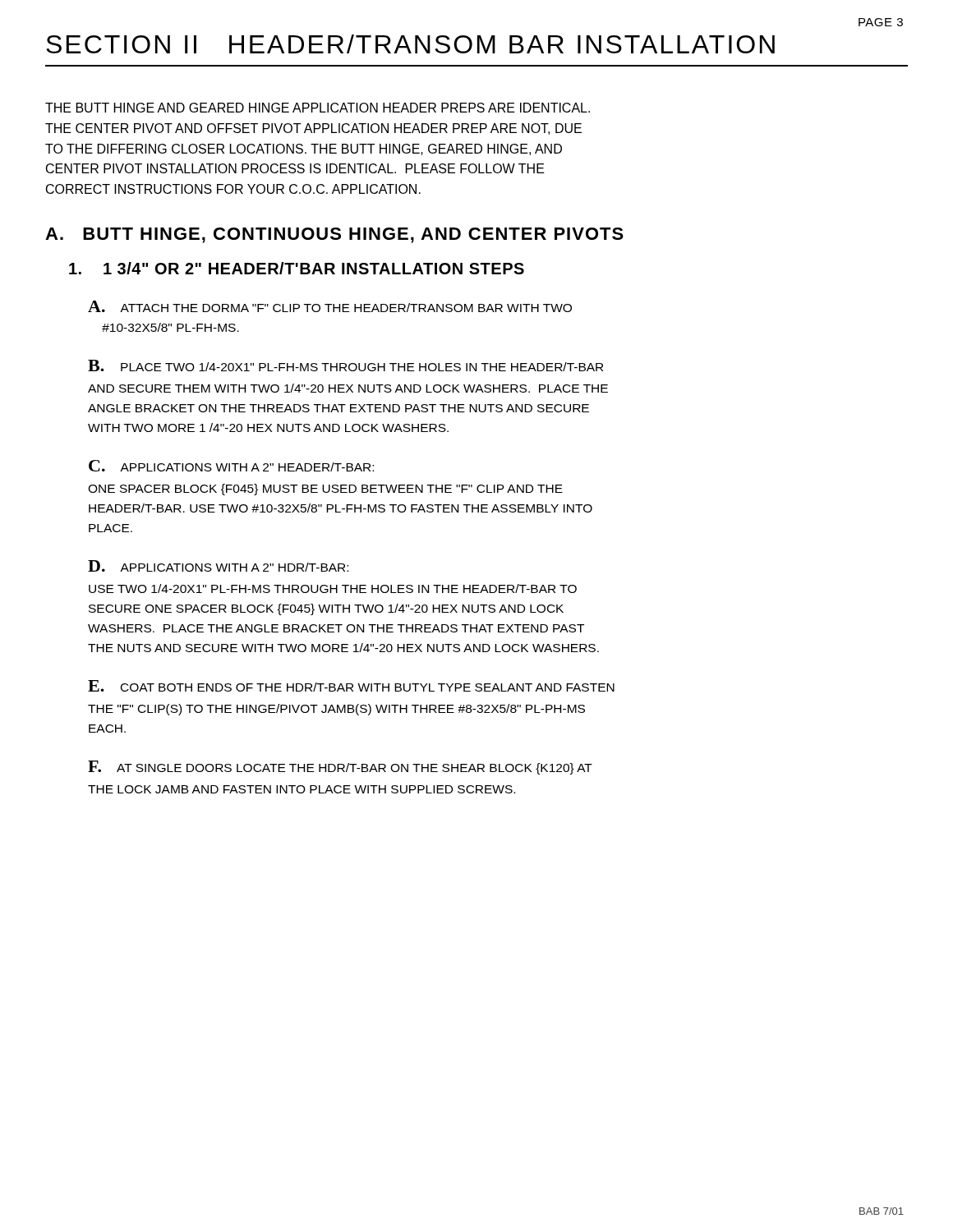
Task: Where is the passage that starts "E. COAT BOTH"?
Action: [498, 707]
